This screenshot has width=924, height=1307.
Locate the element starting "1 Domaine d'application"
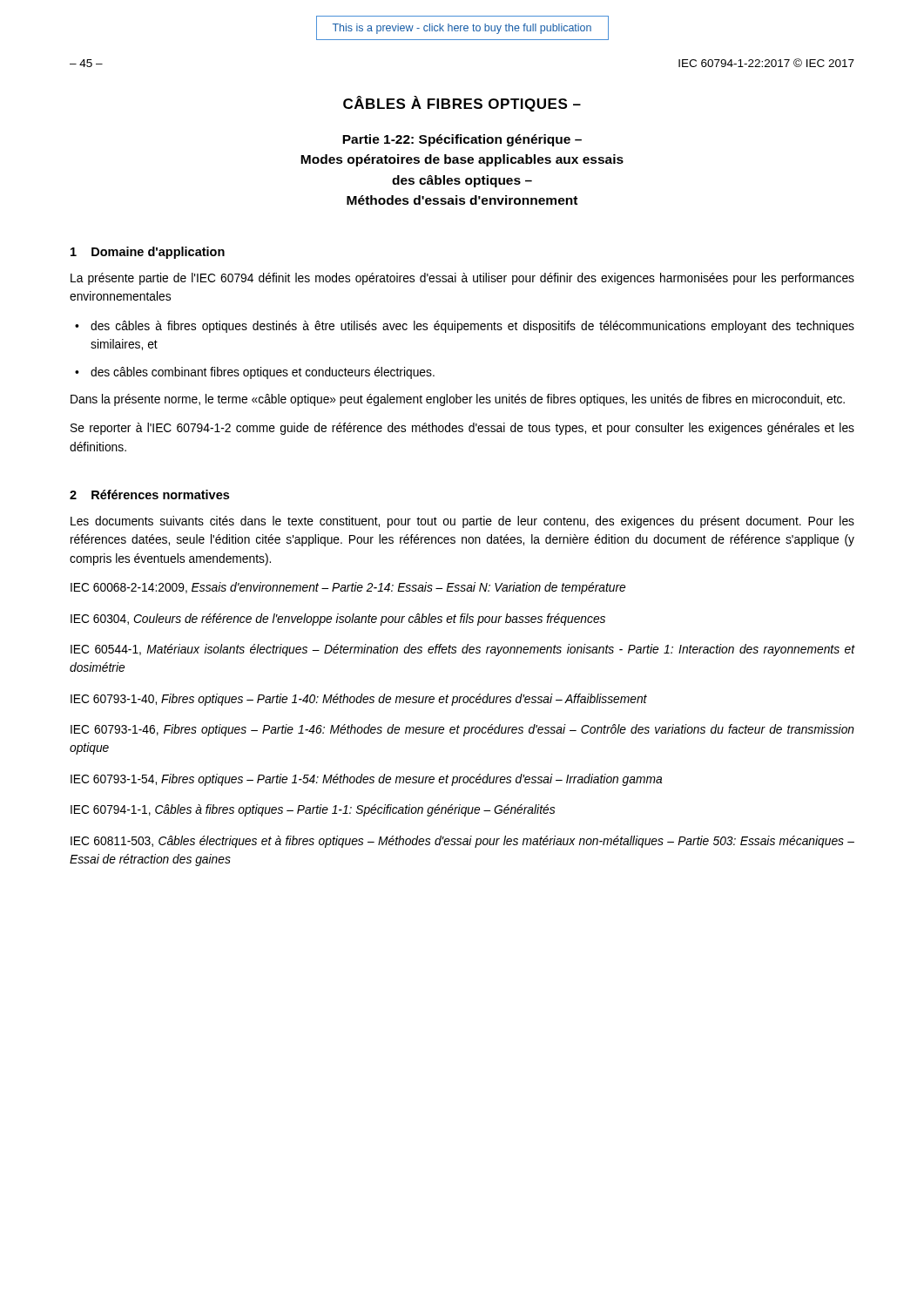pyautogui.click(x=147, y=252)
